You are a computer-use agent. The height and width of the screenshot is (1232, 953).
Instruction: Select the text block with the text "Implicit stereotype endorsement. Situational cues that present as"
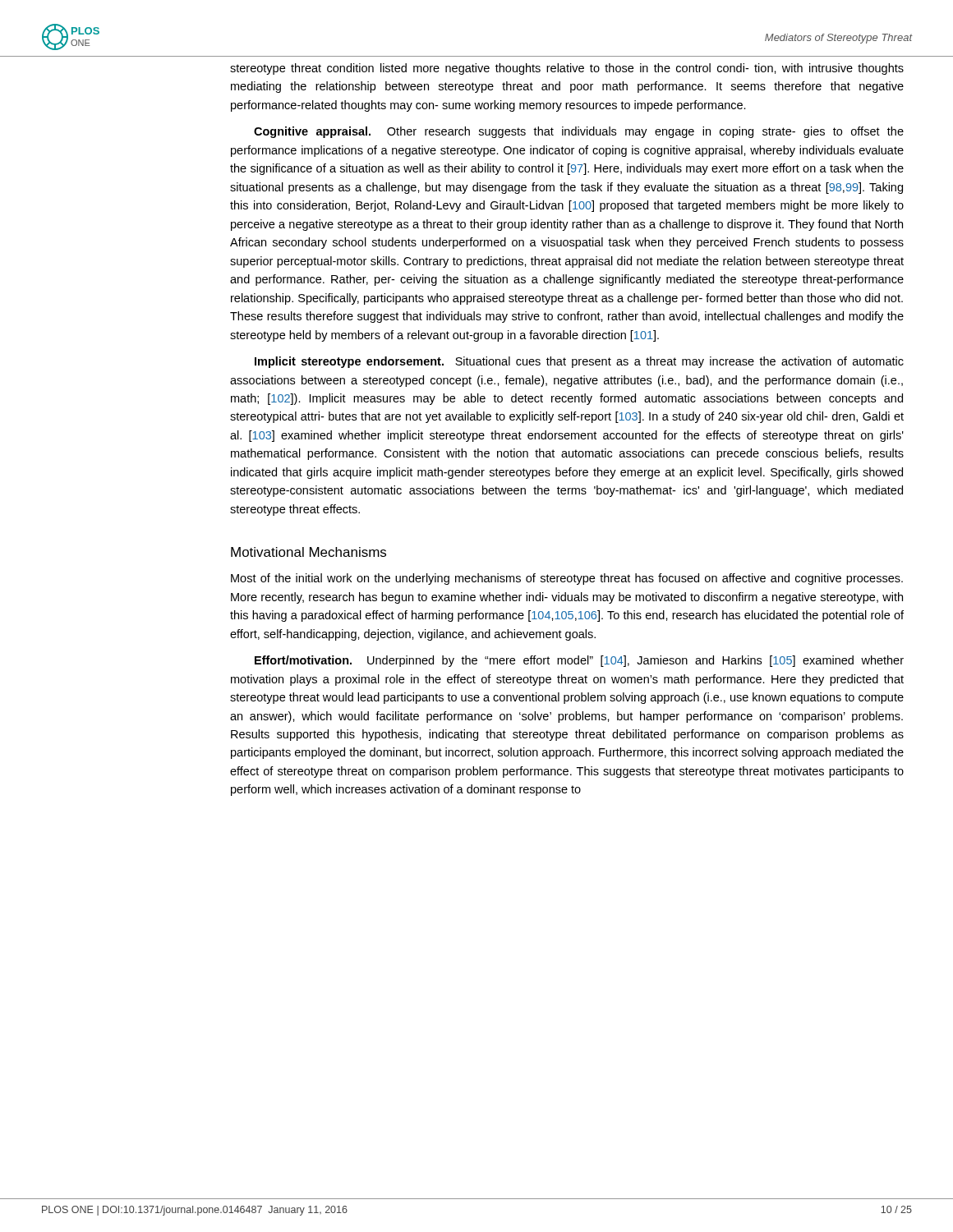(x=567, y=435)
